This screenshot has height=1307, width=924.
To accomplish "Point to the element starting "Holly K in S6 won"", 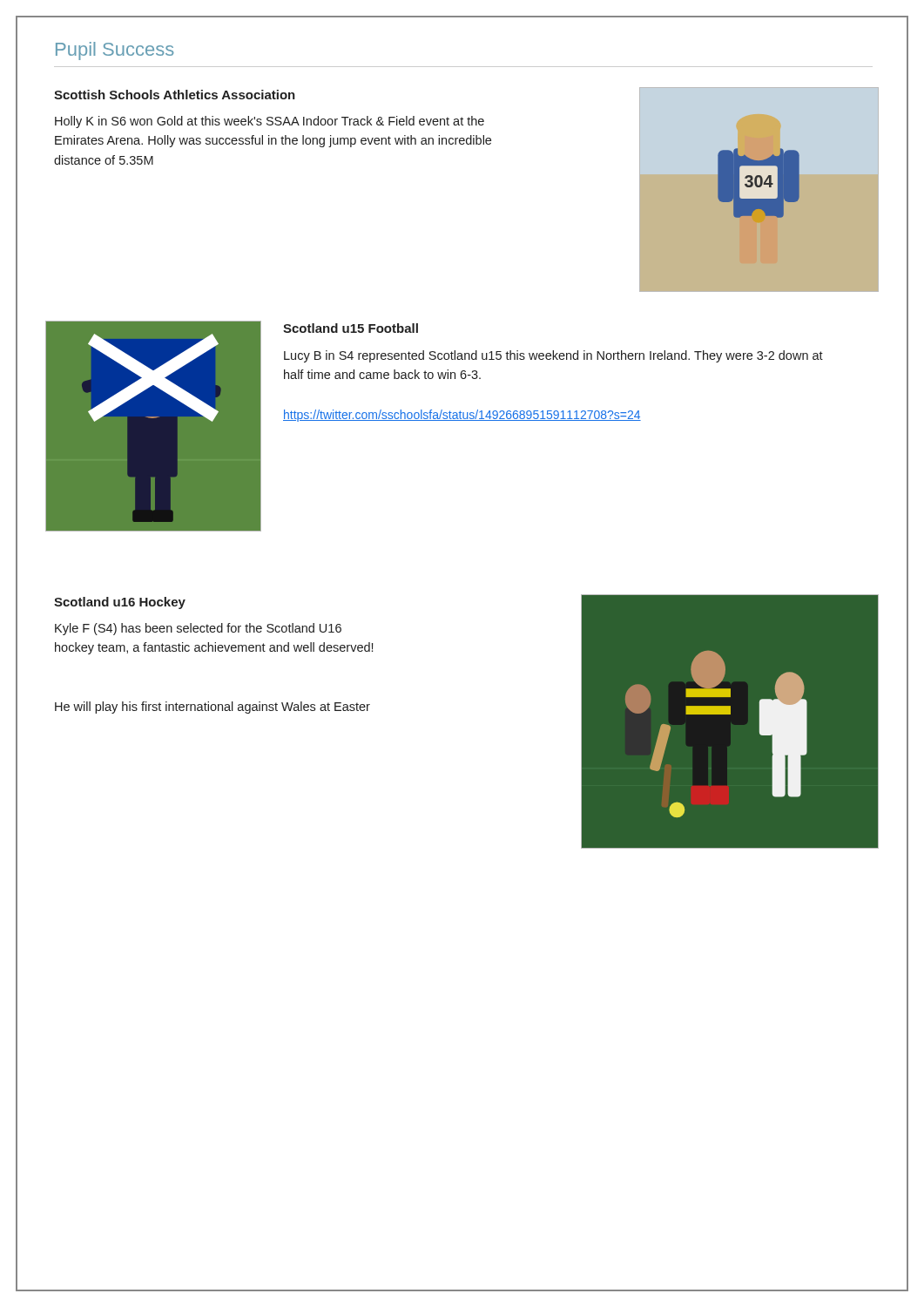I will pyautogui.click(x=273, y=141).
